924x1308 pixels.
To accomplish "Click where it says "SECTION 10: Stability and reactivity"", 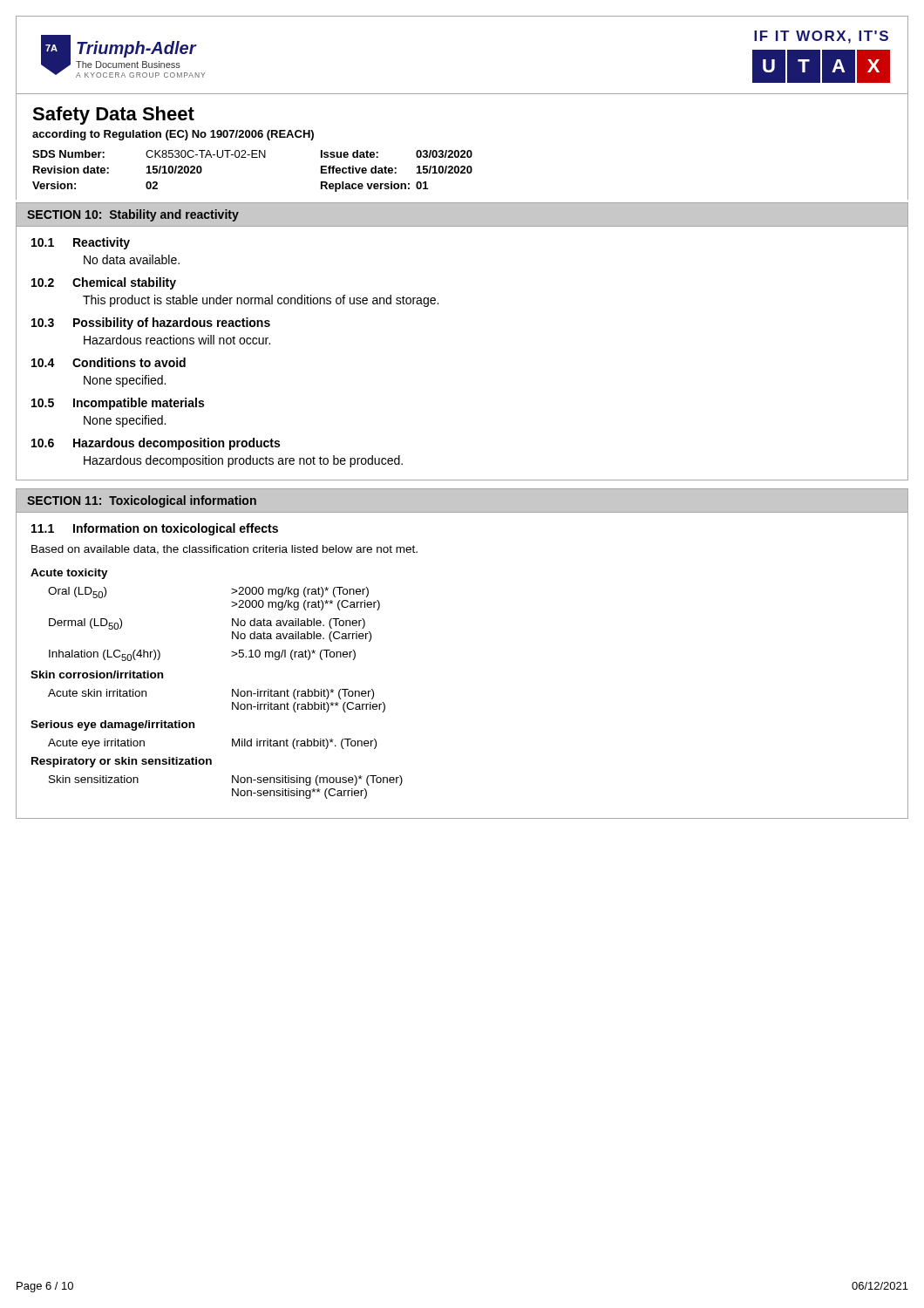I will 133,215.
